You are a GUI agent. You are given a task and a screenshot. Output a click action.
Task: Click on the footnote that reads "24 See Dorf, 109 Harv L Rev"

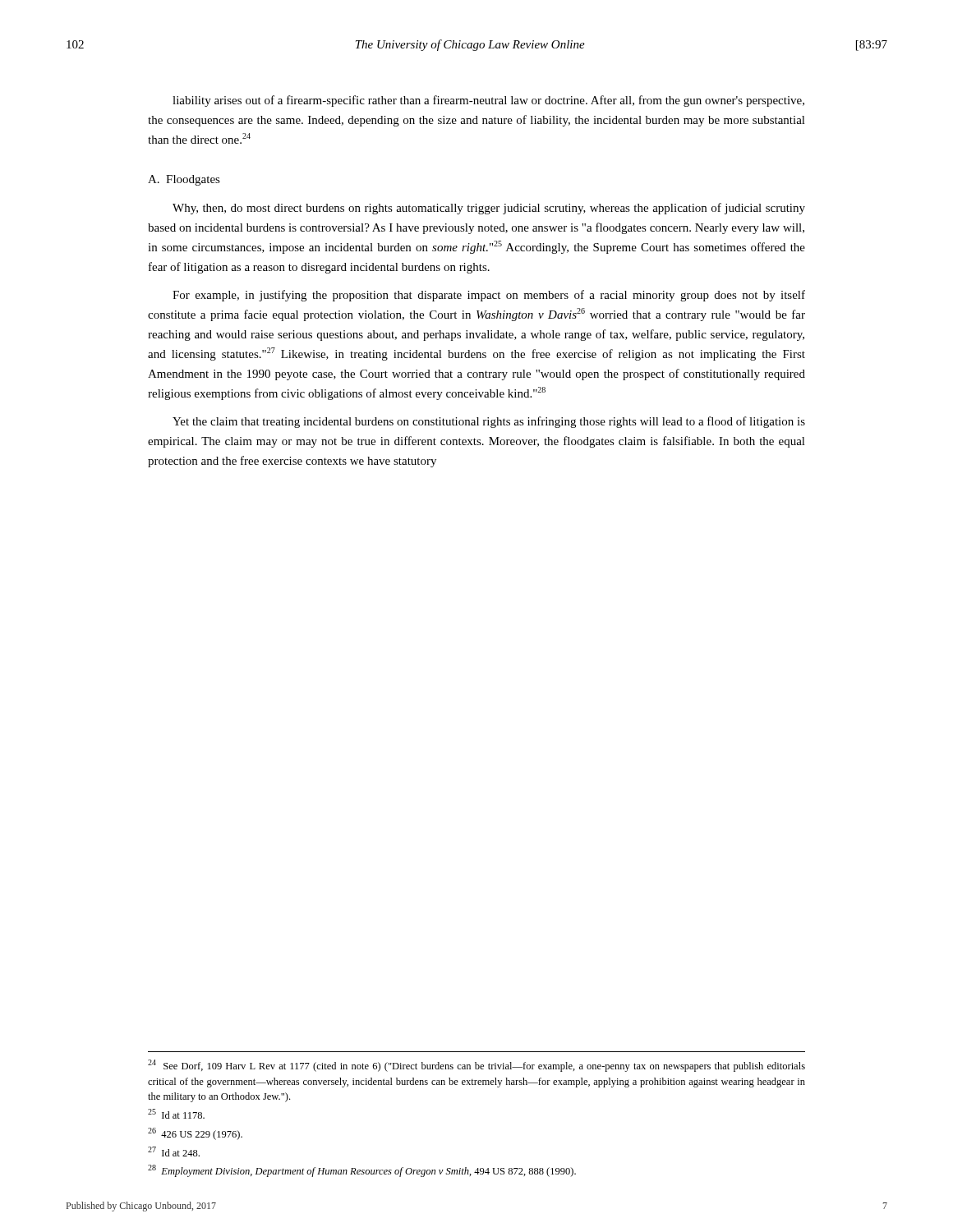click(x=476, y=1080)
